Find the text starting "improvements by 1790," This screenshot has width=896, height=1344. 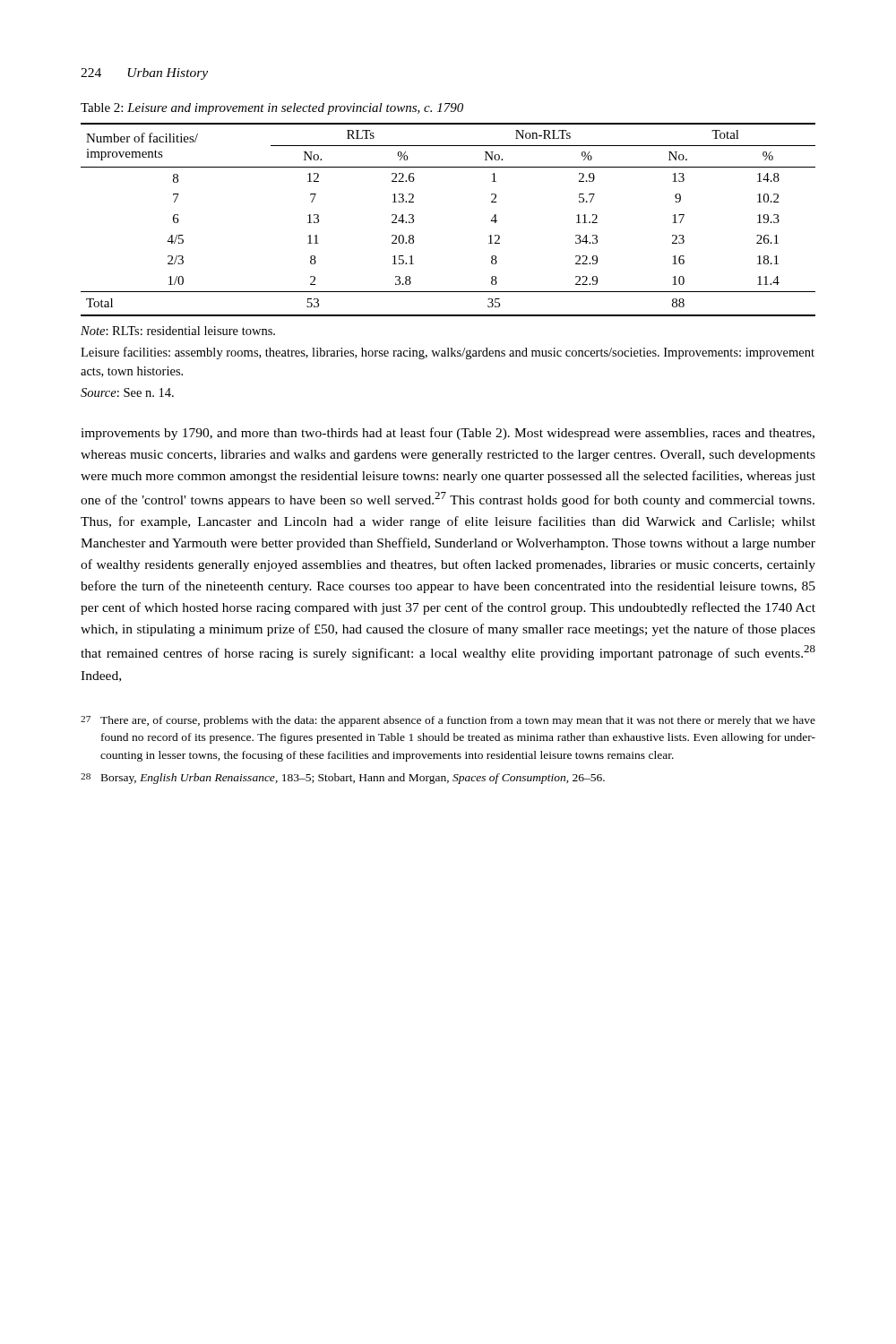[x=448, y=554]
